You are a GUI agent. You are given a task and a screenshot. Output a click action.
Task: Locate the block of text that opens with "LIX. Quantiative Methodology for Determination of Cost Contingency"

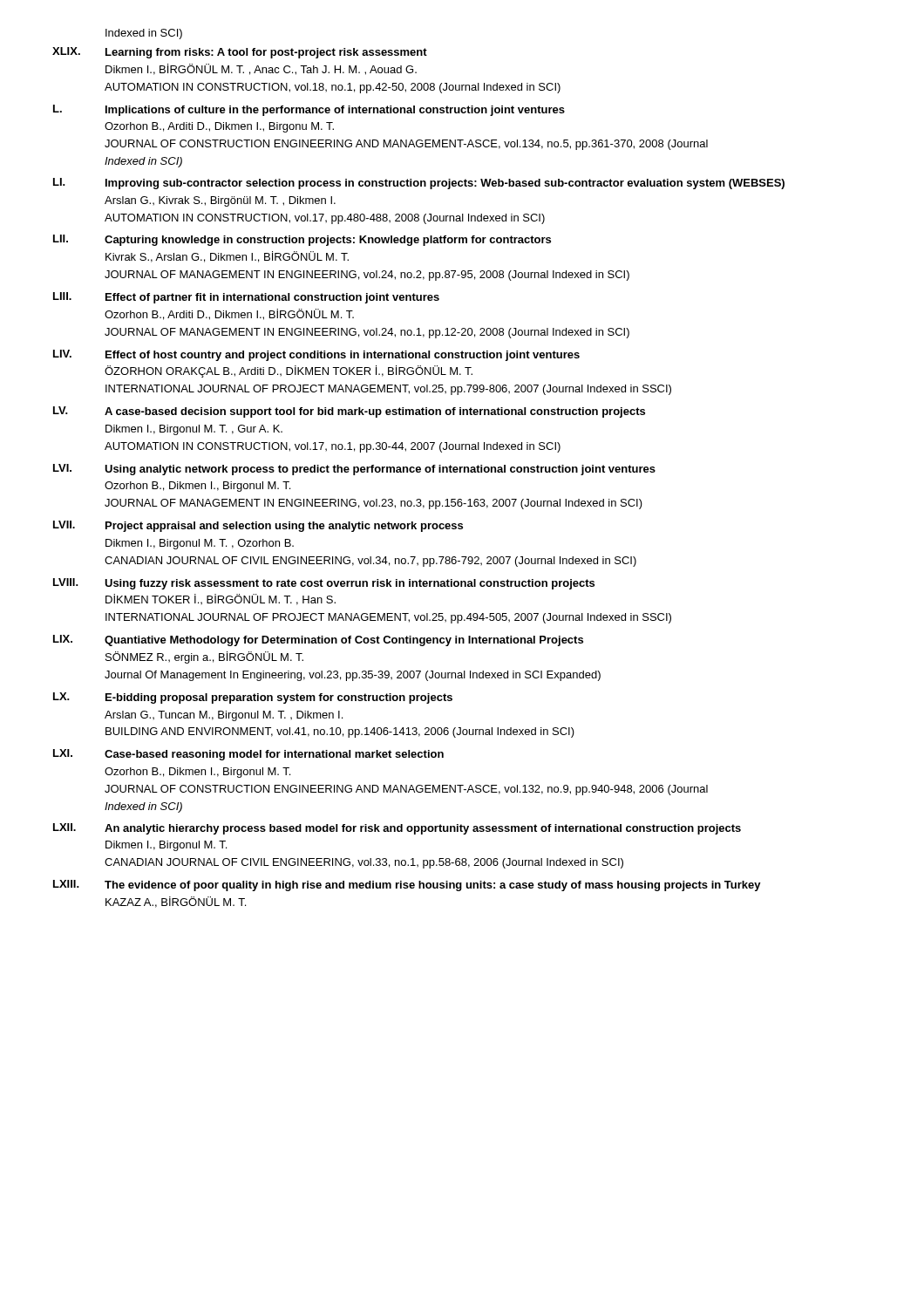(x=318, y=640)
